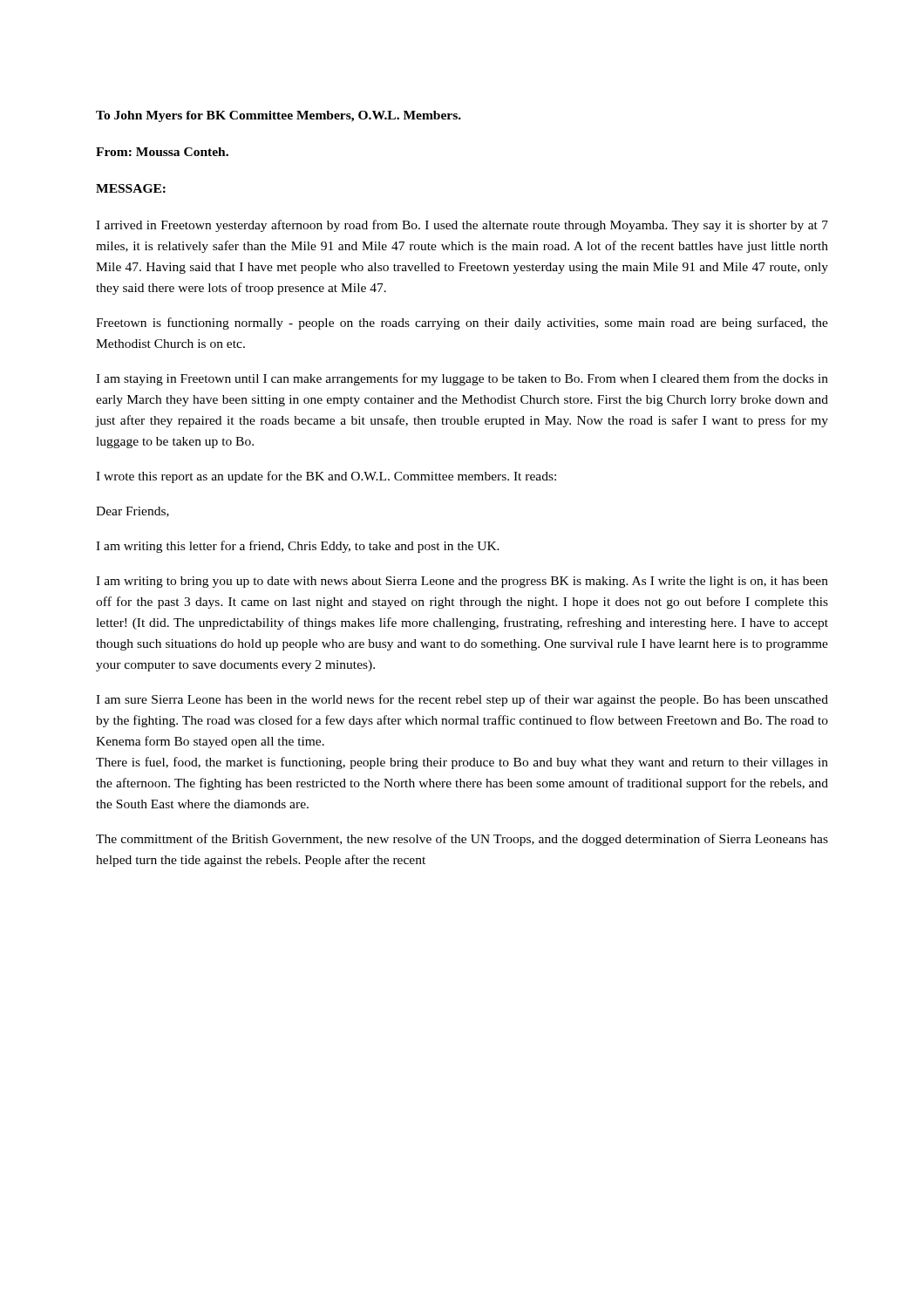Point to the passage starting "Dear Friends,"
The image size is (924, 1308).
132,512
